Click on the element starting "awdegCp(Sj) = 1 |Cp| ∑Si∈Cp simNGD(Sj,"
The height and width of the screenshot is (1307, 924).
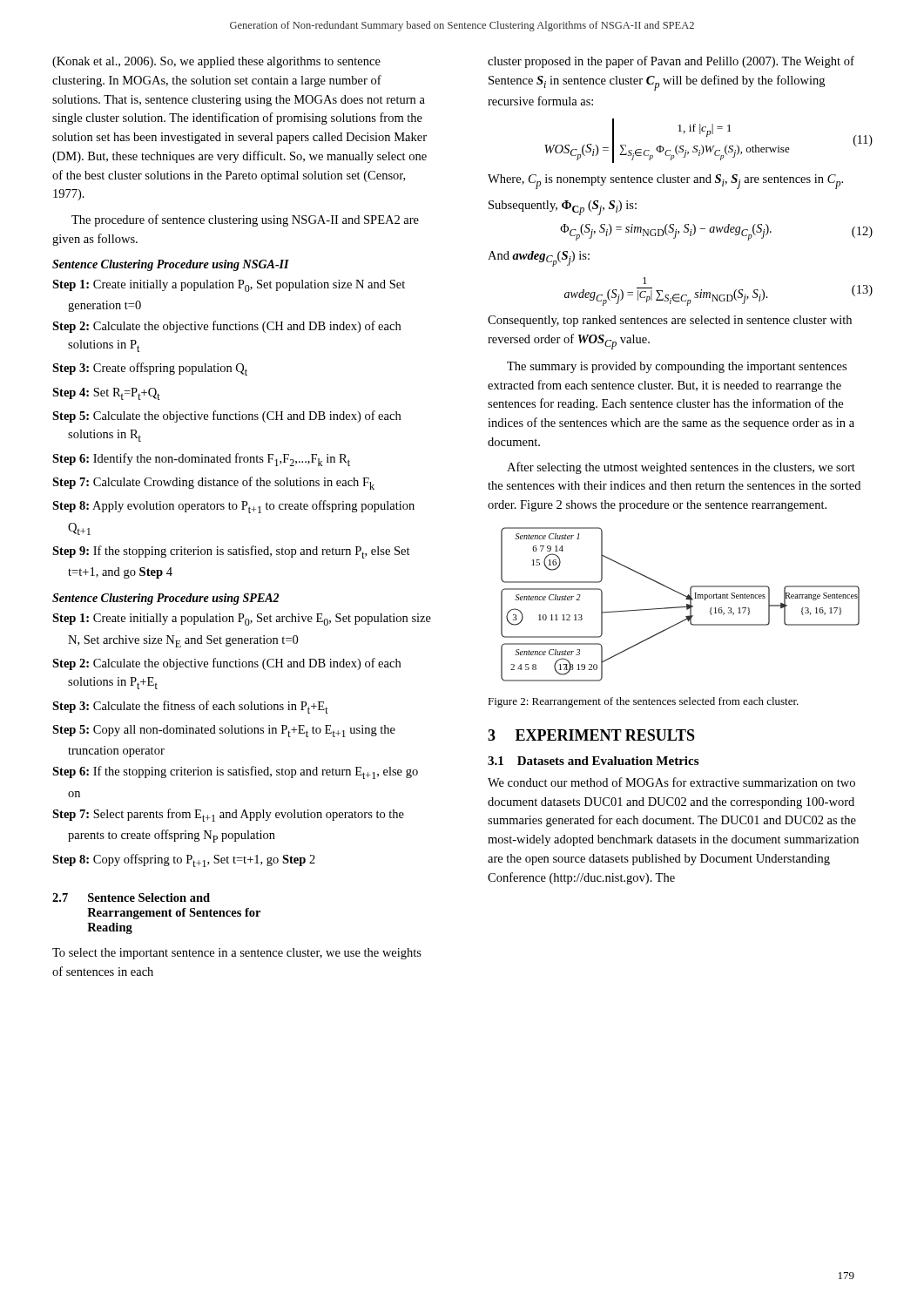[x=680, y=290]
